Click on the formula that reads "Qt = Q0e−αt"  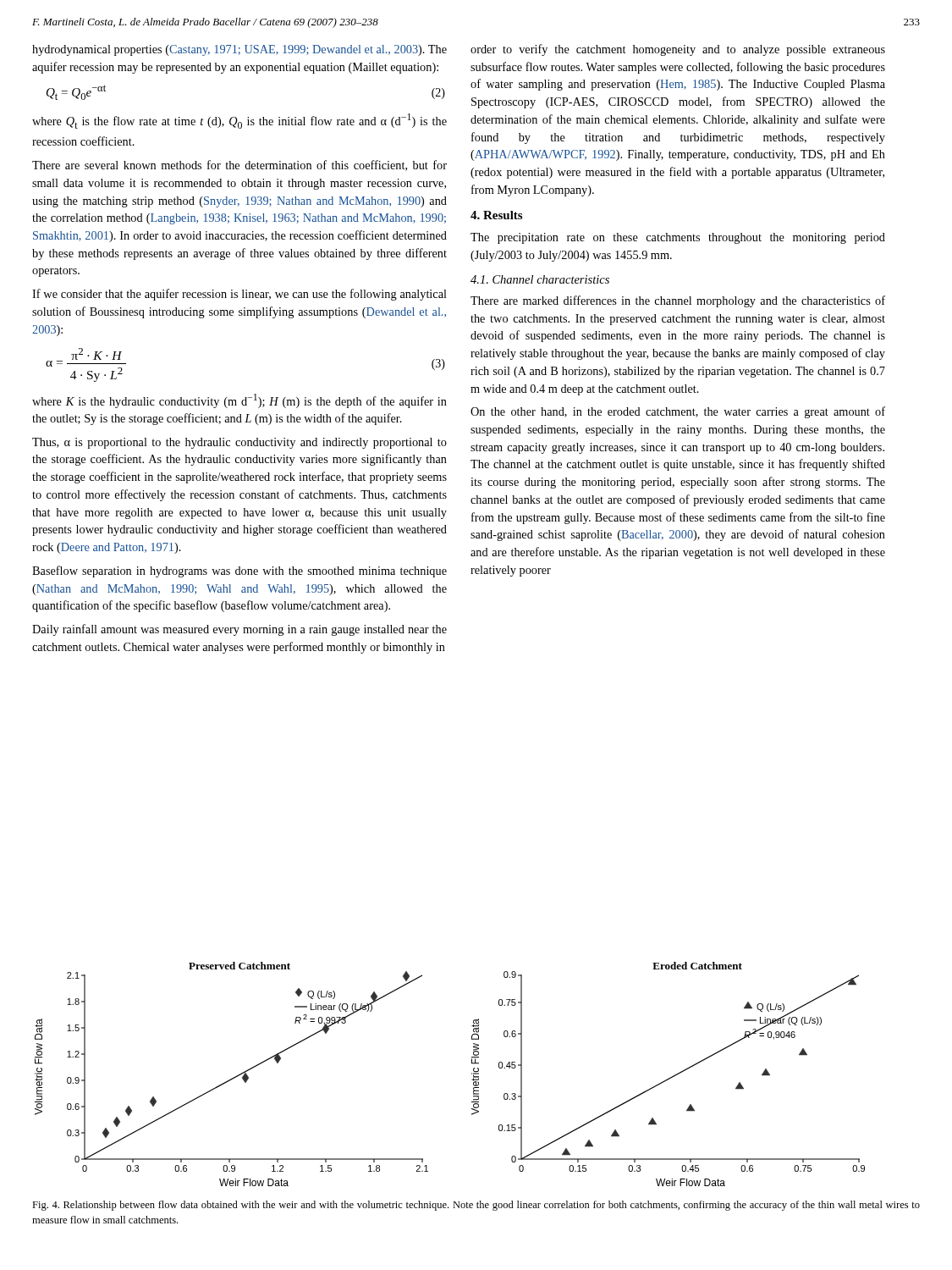point(79,92)
